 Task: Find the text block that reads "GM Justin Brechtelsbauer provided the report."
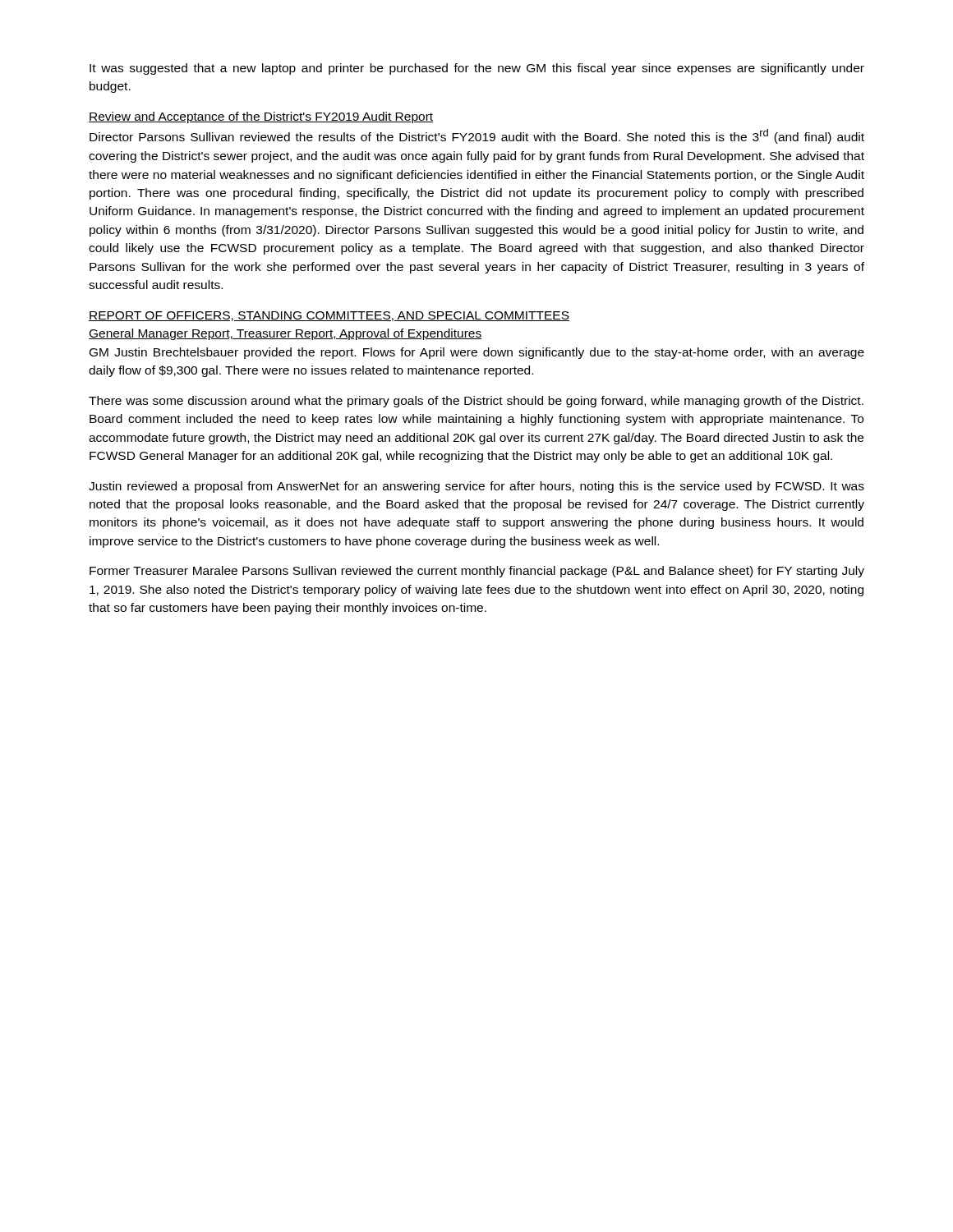coord(476,362)
